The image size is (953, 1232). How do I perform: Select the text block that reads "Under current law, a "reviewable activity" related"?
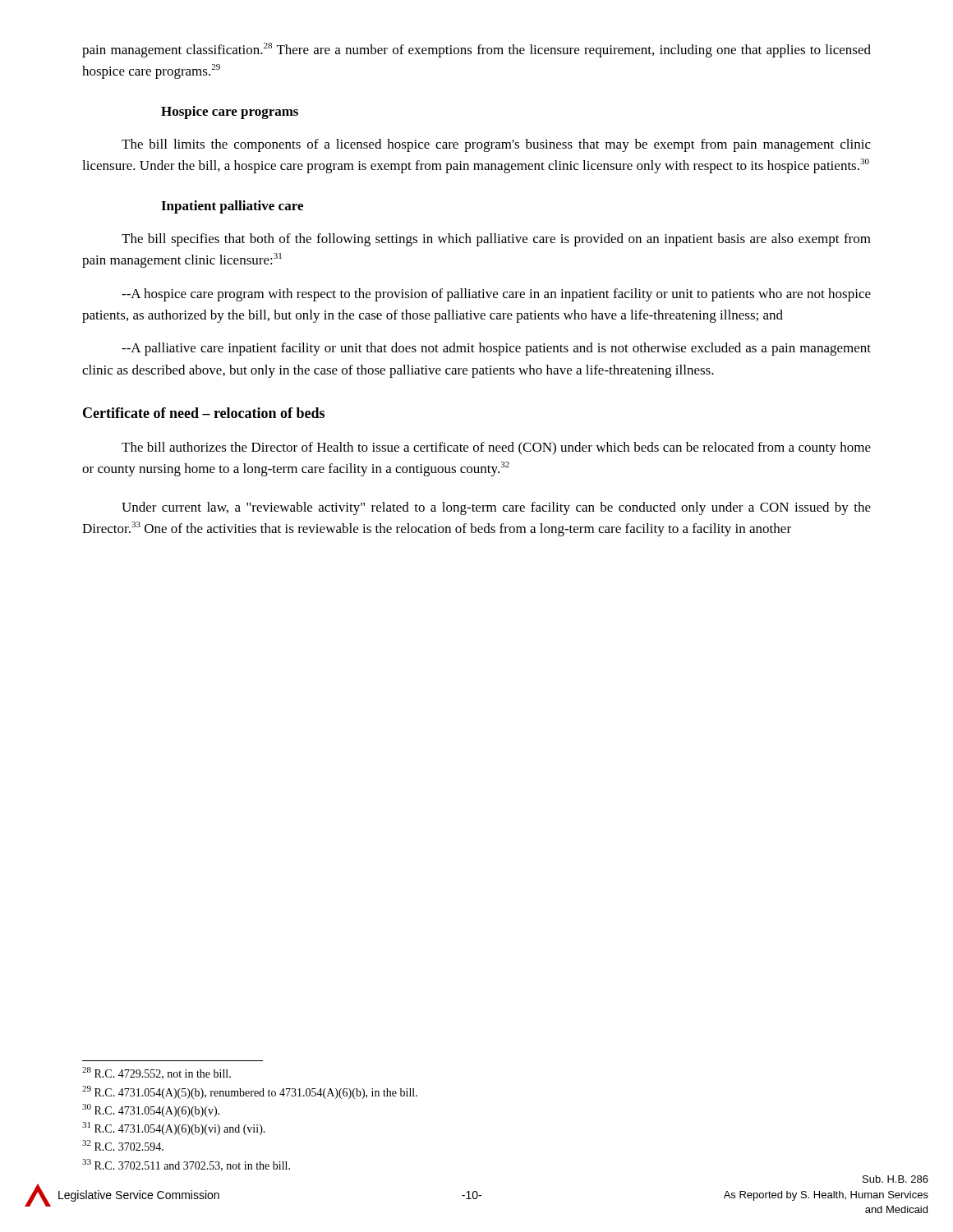[476, 518]
